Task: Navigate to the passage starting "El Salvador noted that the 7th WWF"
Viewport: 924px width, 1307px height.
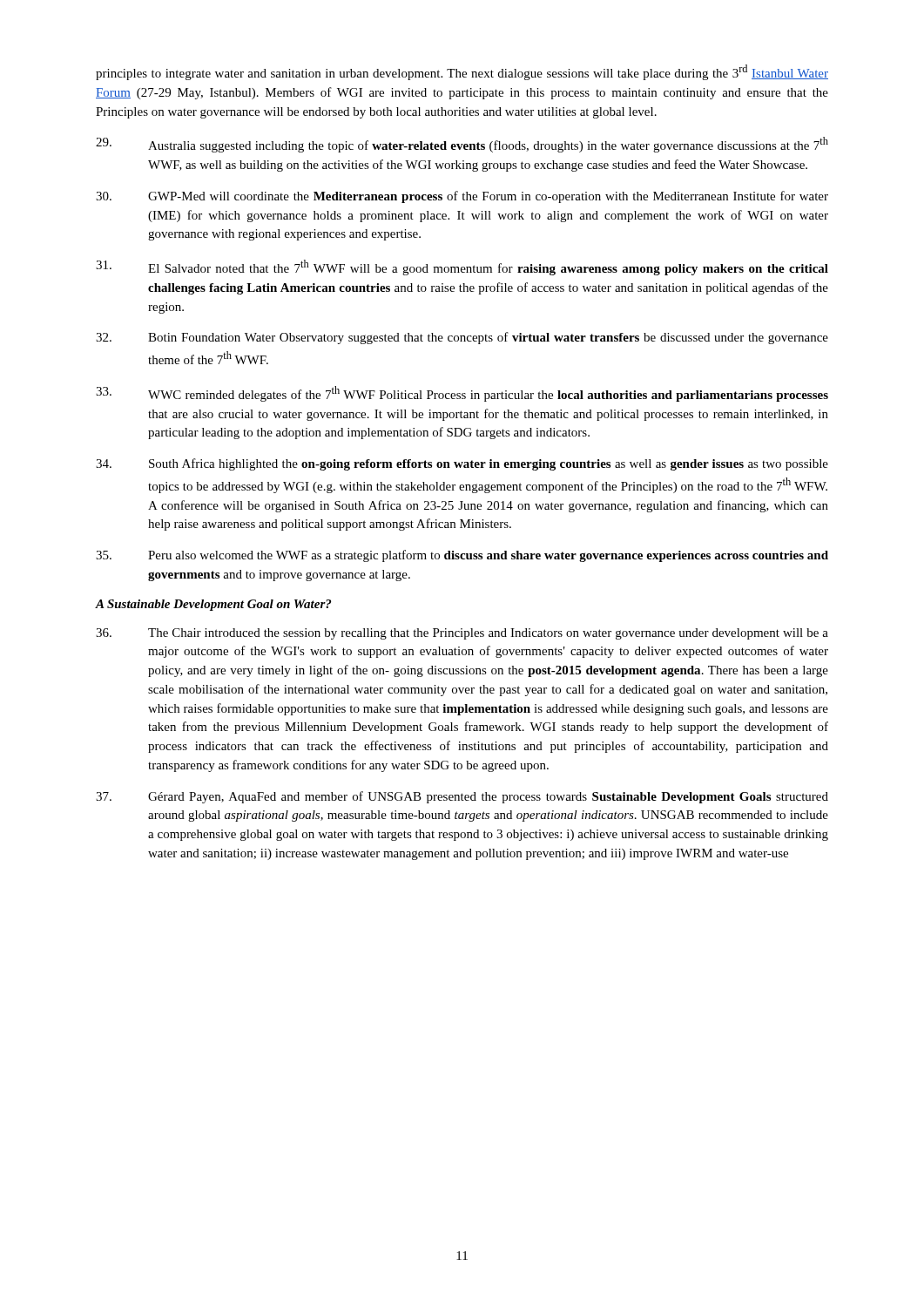Action: tap(462, 286)
